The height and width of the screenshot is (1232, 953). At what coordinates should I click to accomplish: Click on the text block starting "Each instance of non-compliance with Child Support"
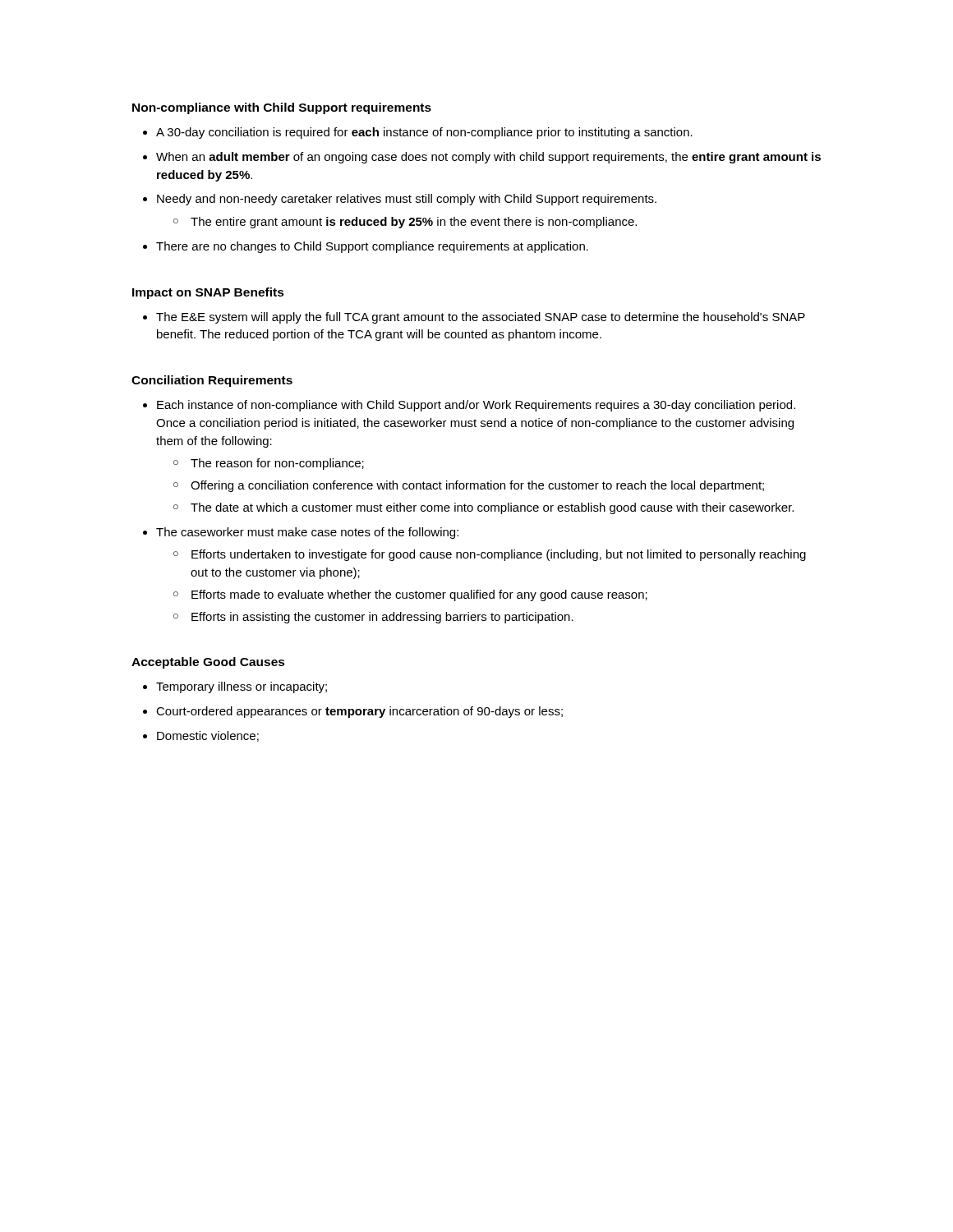tap(489, 511)
